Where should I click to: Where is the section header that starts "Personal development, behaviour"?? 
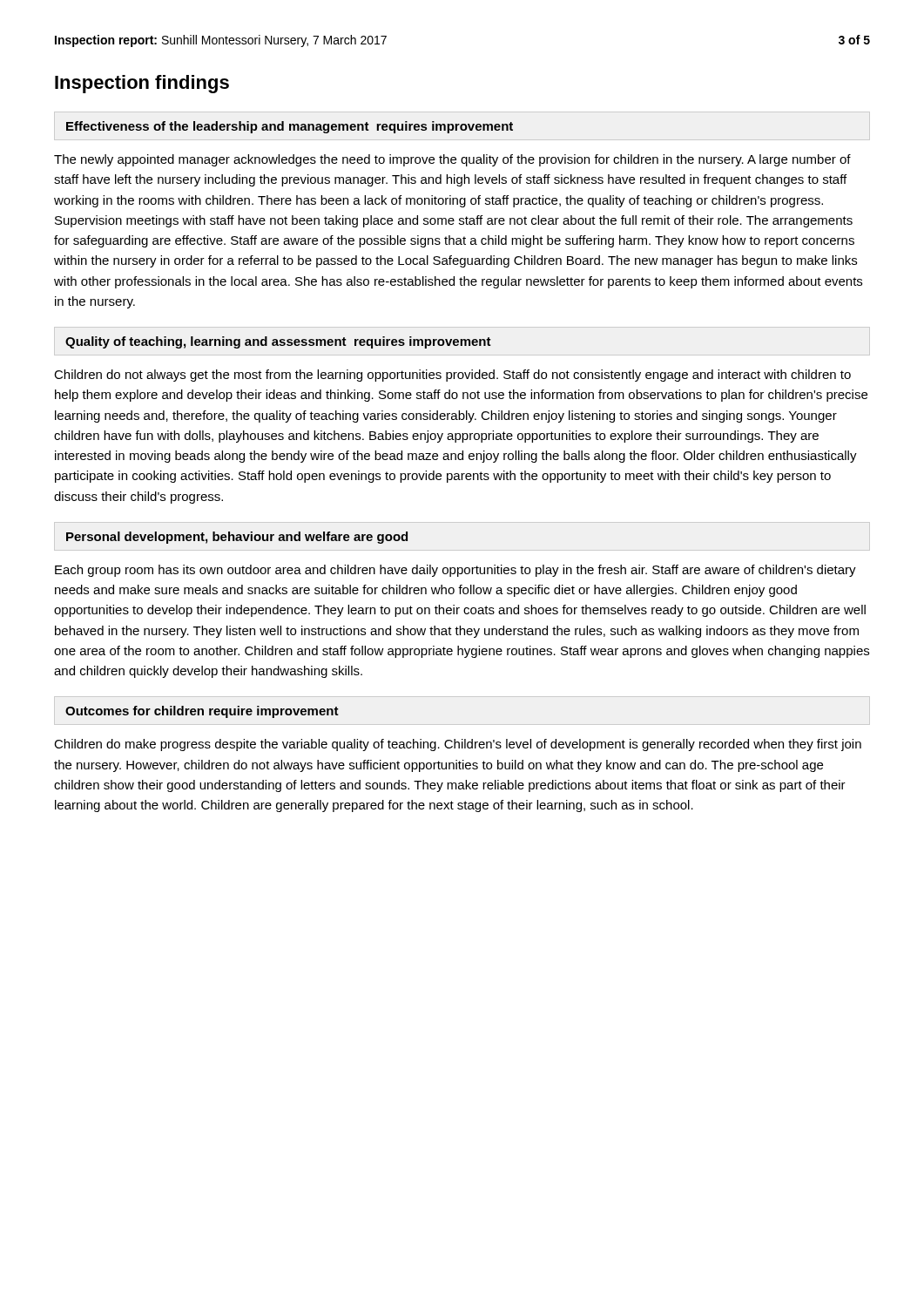point(237,536)
